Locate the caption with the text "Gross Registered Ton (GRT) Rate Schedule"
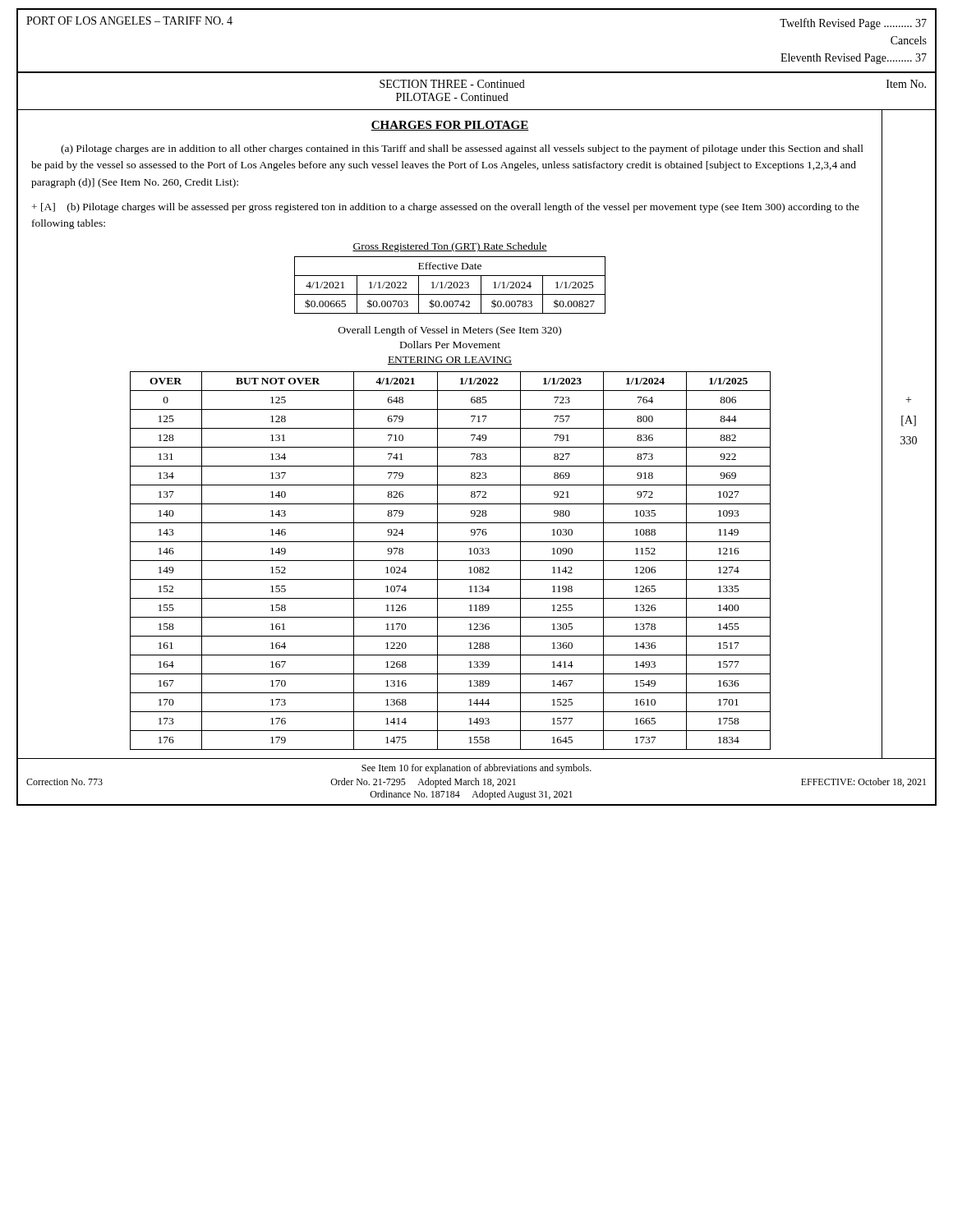 coord(450,246)
